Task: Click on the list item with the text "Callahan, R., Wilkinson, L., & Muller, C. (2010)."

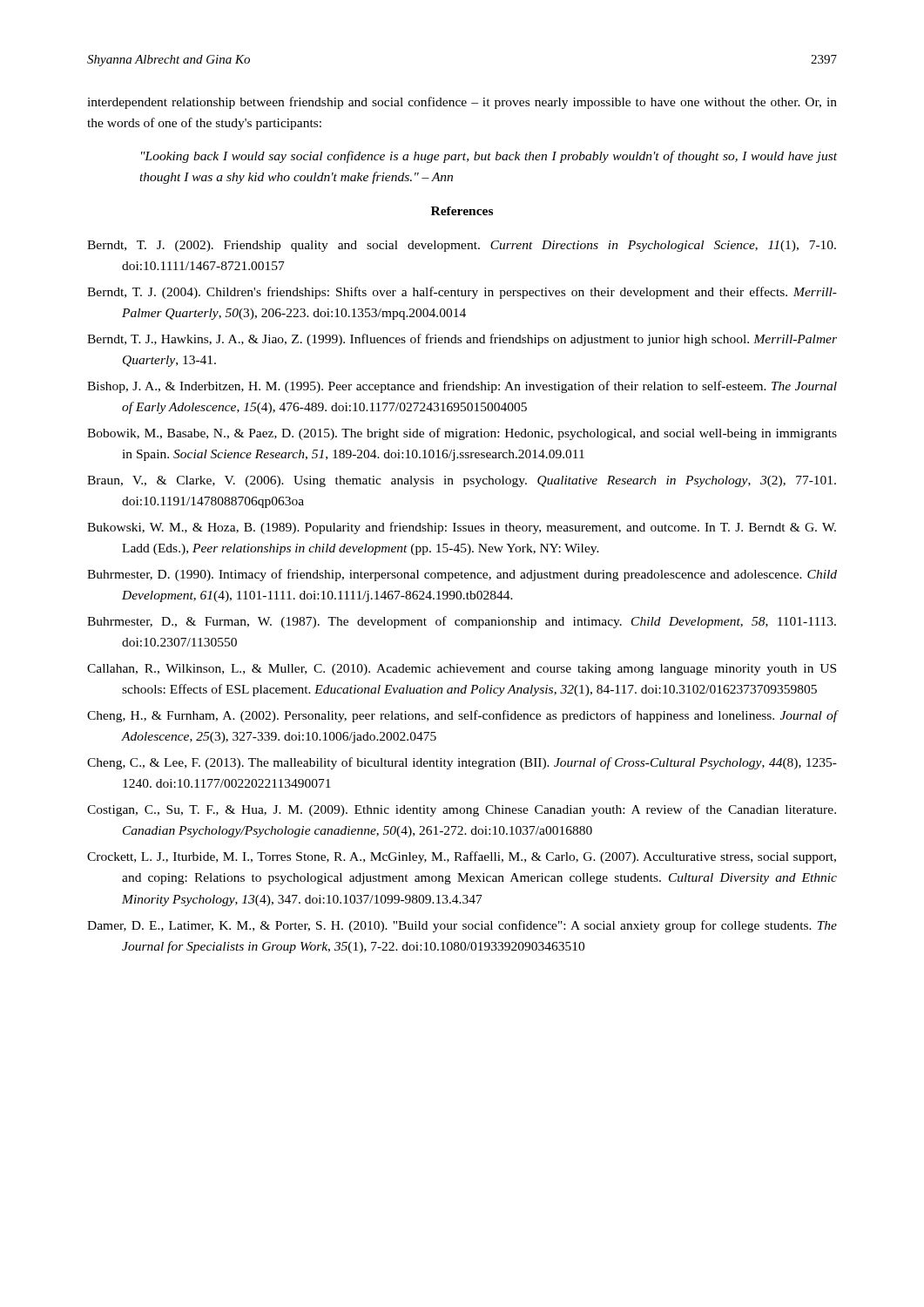Action: (462, 679)
